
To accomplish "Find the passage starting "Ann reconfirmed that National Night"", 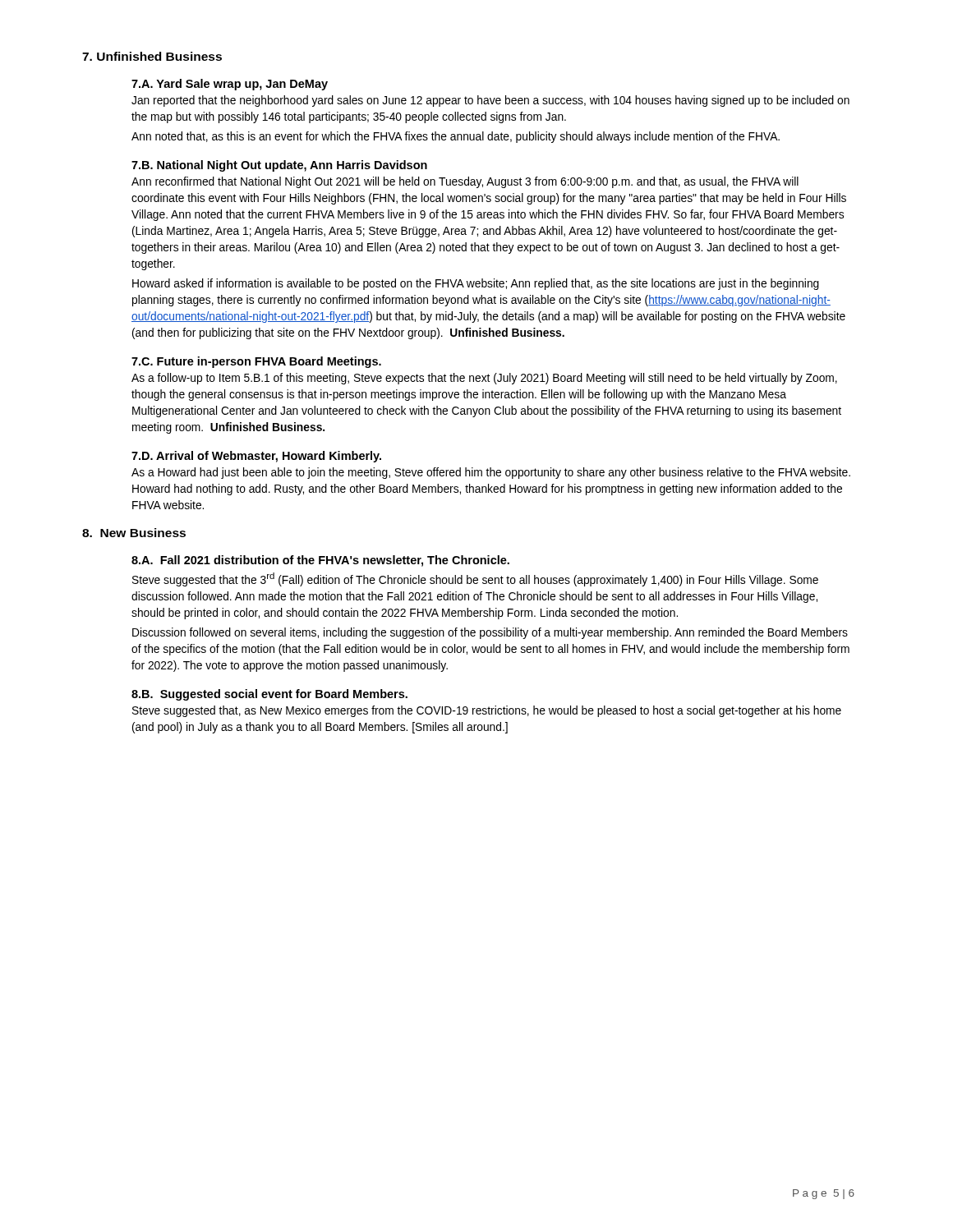I will coord(489,223).
